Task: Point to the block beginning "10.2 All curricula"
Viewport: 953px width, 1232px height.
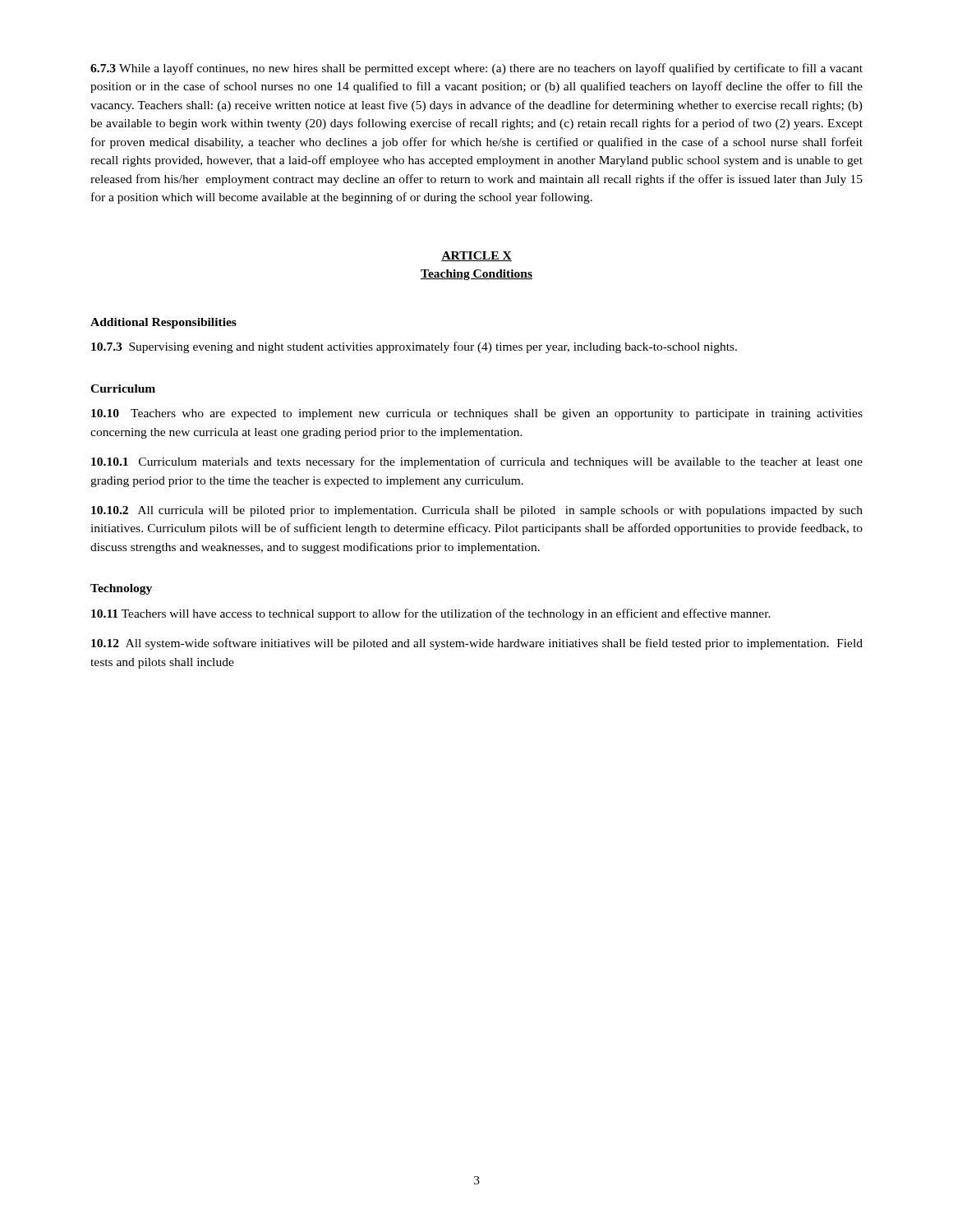Action: pos(476,528)
